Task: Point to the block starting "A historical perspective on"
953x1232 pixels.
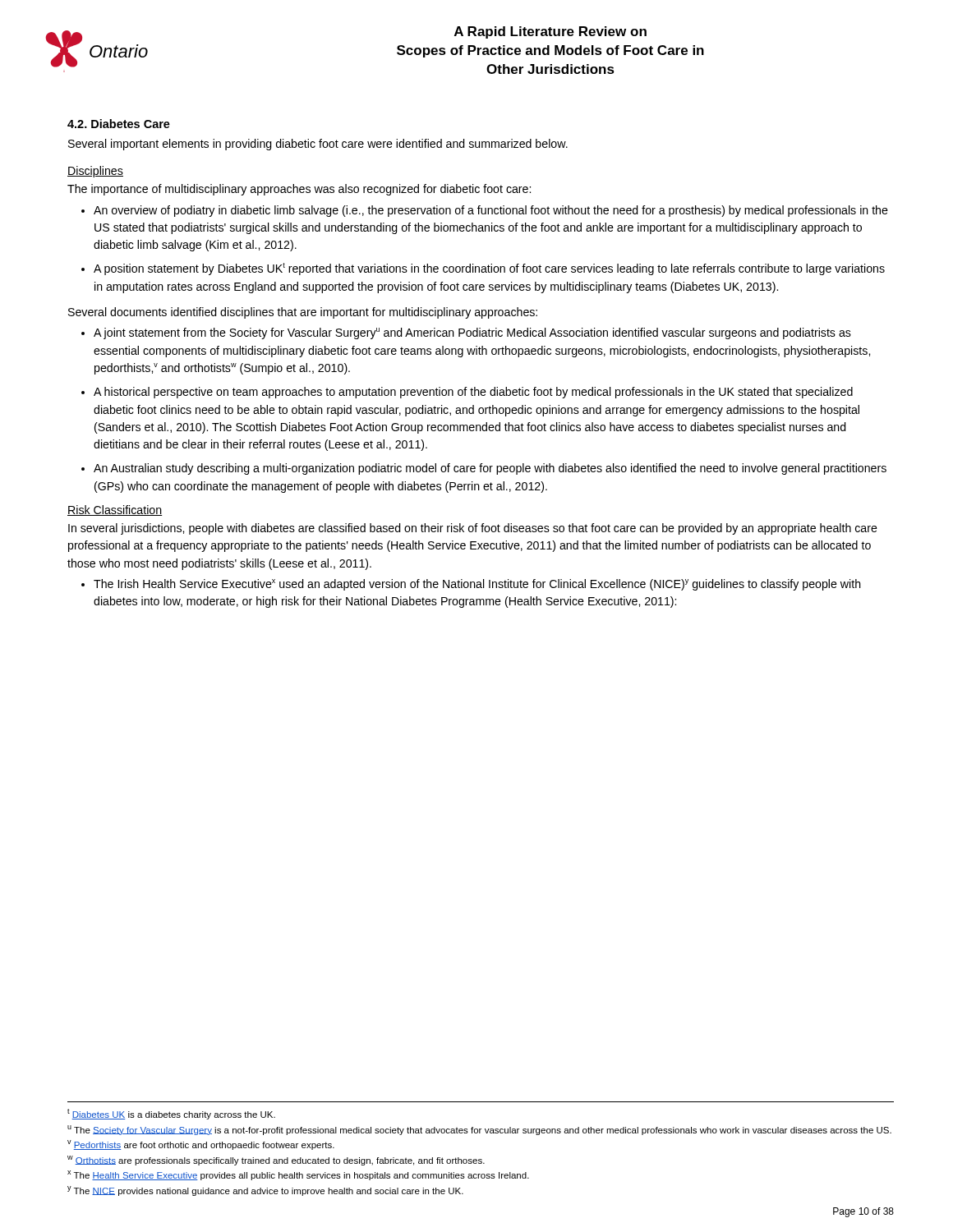Action: [477, 418]
